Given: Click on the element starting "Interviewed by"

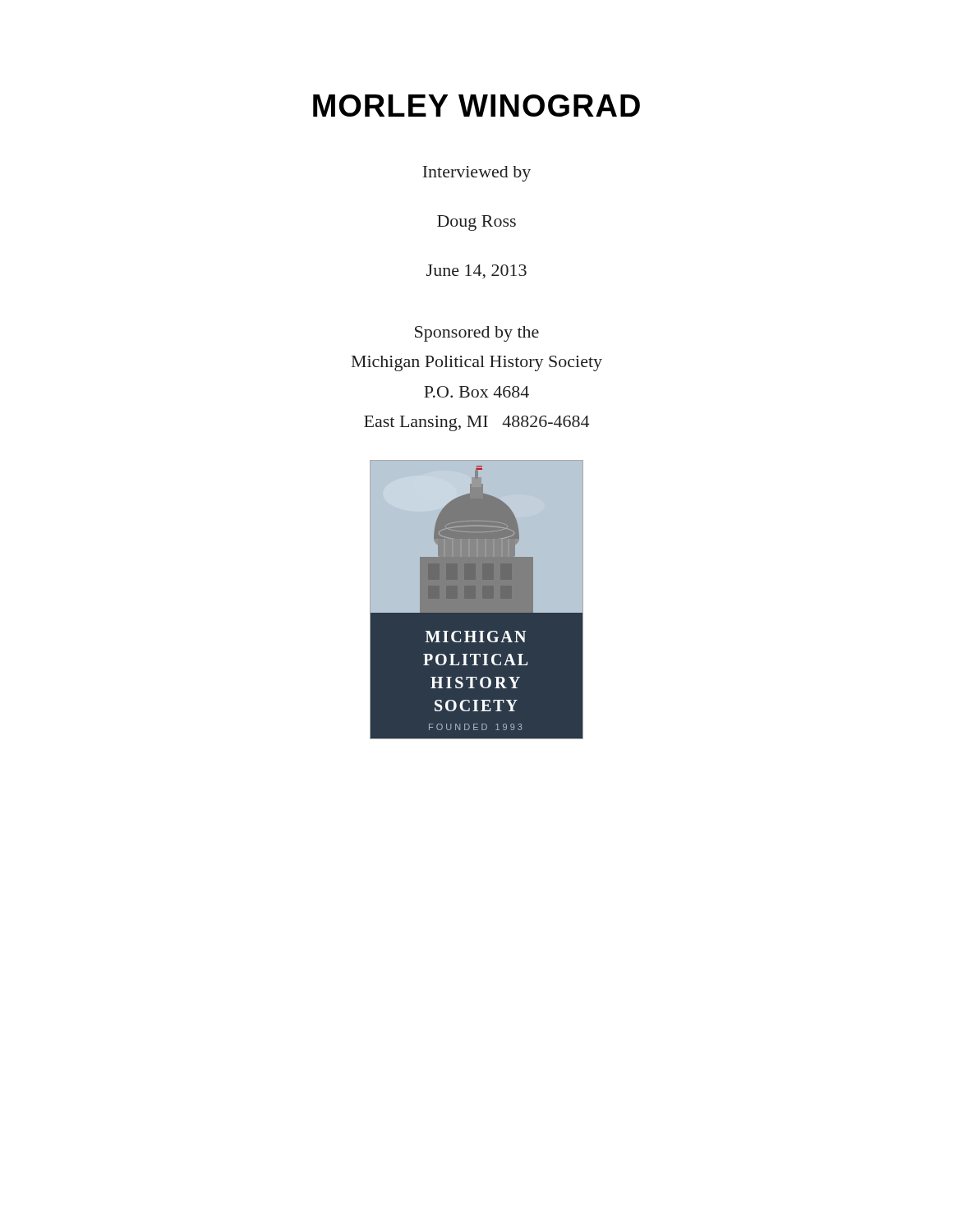Looking at the screenshot, I should [x=476, y=171].
